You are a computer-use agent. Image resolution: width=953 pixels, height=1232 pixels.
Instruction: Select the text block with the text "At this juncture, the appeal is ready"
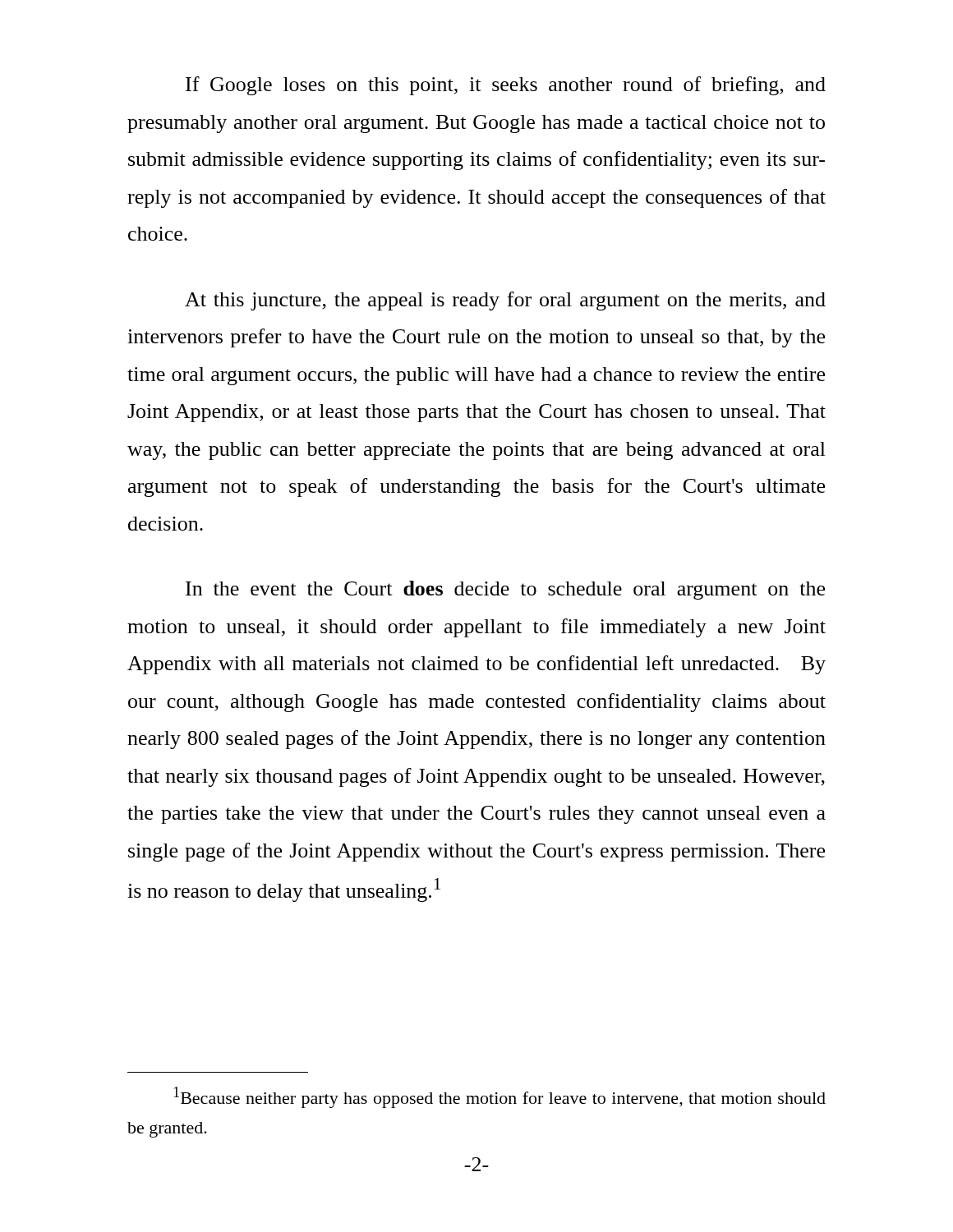coord(476,411)
